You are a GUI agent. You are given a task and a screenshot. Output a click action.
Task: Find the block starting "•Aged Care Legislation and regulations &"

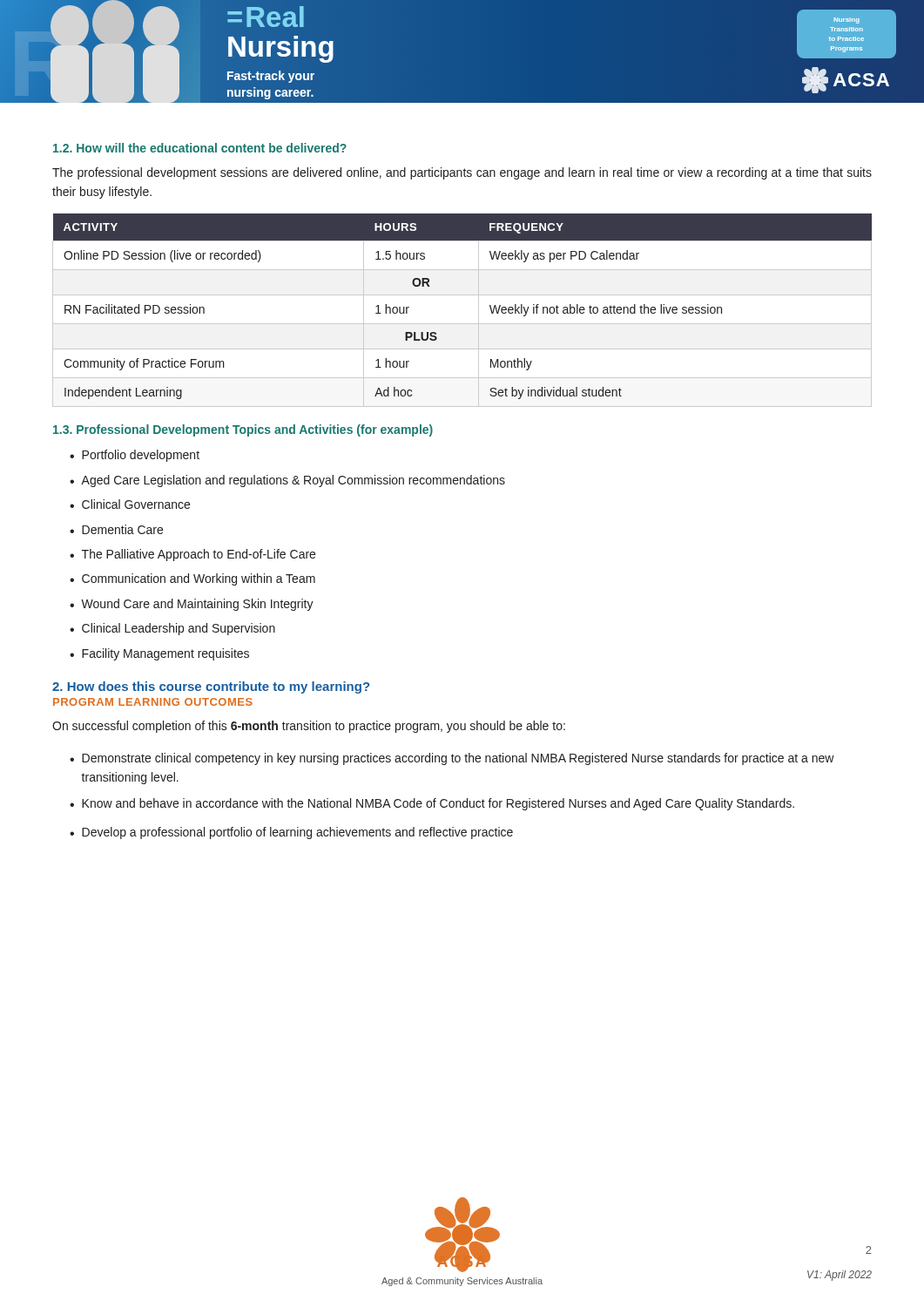[x=287, y=481]
